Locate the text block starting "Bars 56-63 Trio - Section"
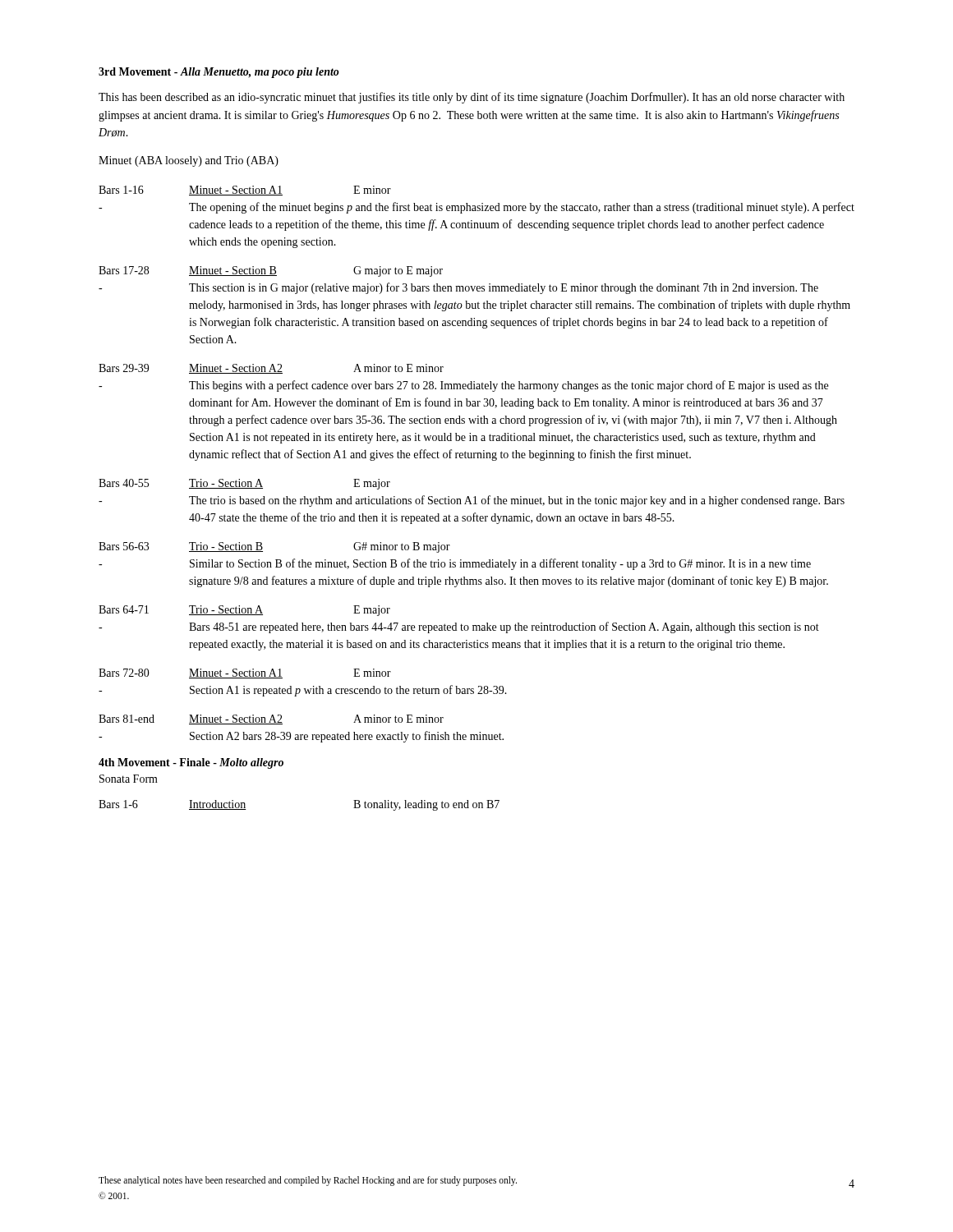 pos(476,564)
